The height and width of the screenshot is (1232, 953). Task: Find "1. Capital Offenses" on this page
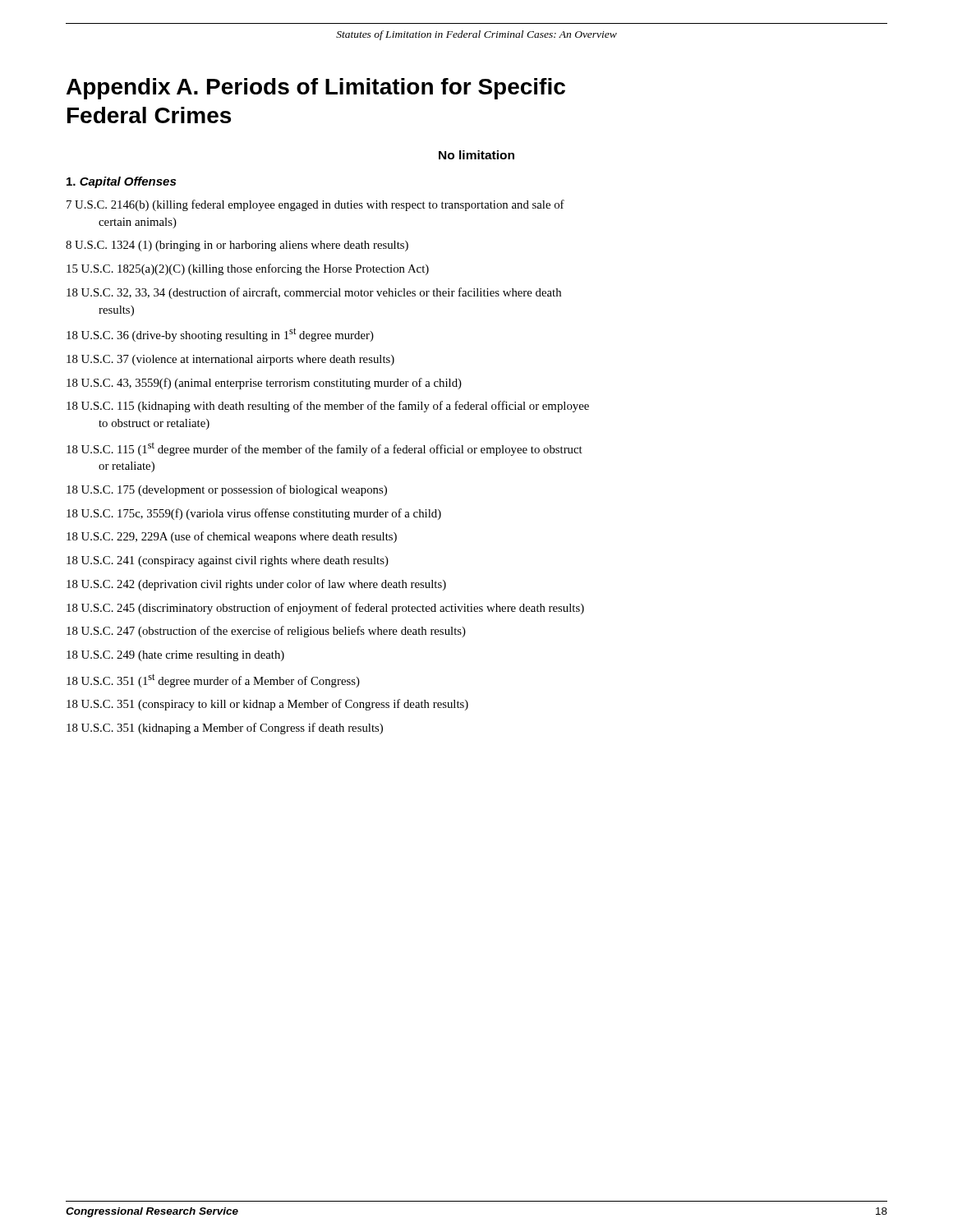point(121,181)
